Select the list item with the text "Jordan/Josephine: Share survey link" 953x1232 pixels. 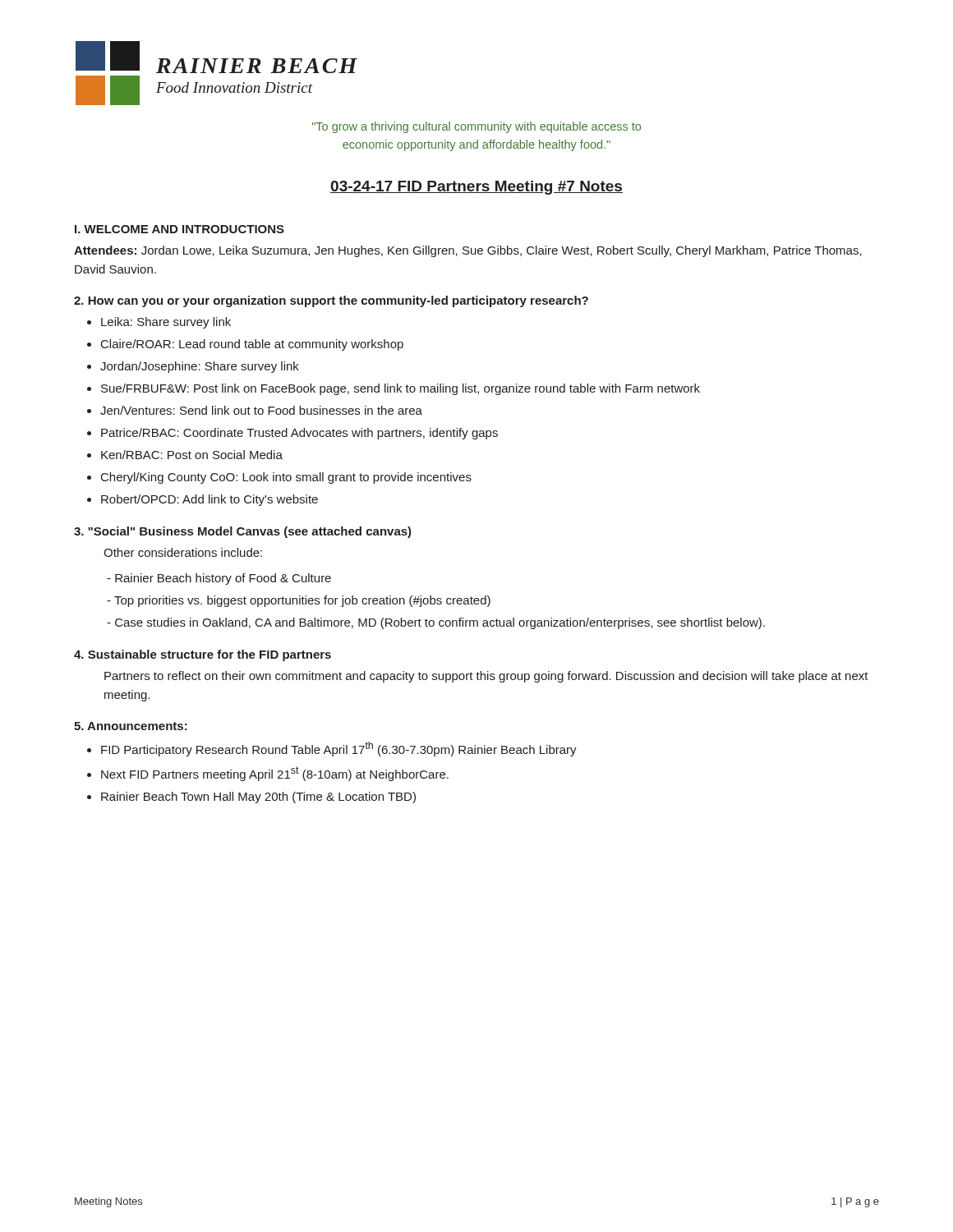200,366
